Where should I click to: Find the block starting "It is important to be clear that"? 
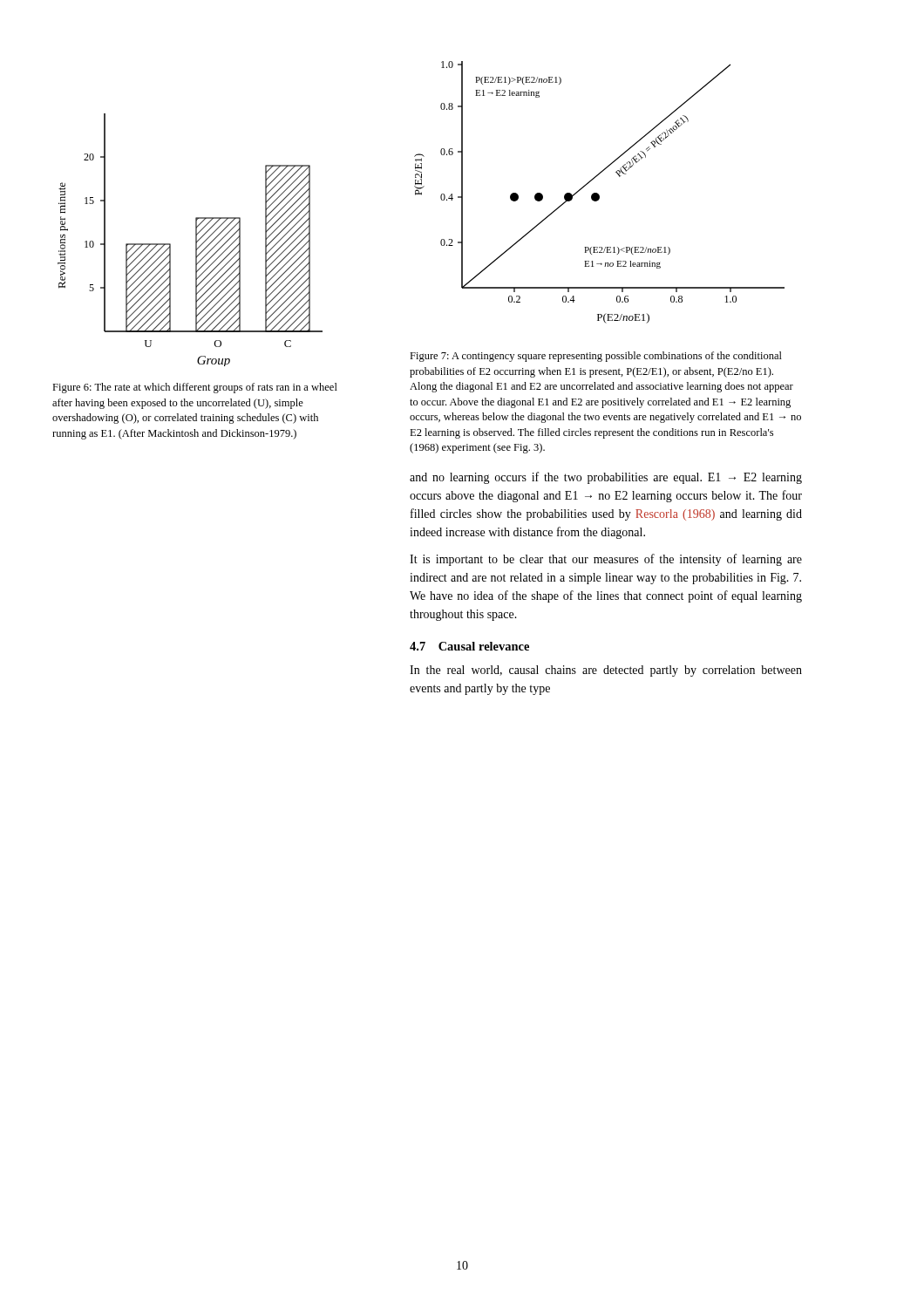click(606, 586)
